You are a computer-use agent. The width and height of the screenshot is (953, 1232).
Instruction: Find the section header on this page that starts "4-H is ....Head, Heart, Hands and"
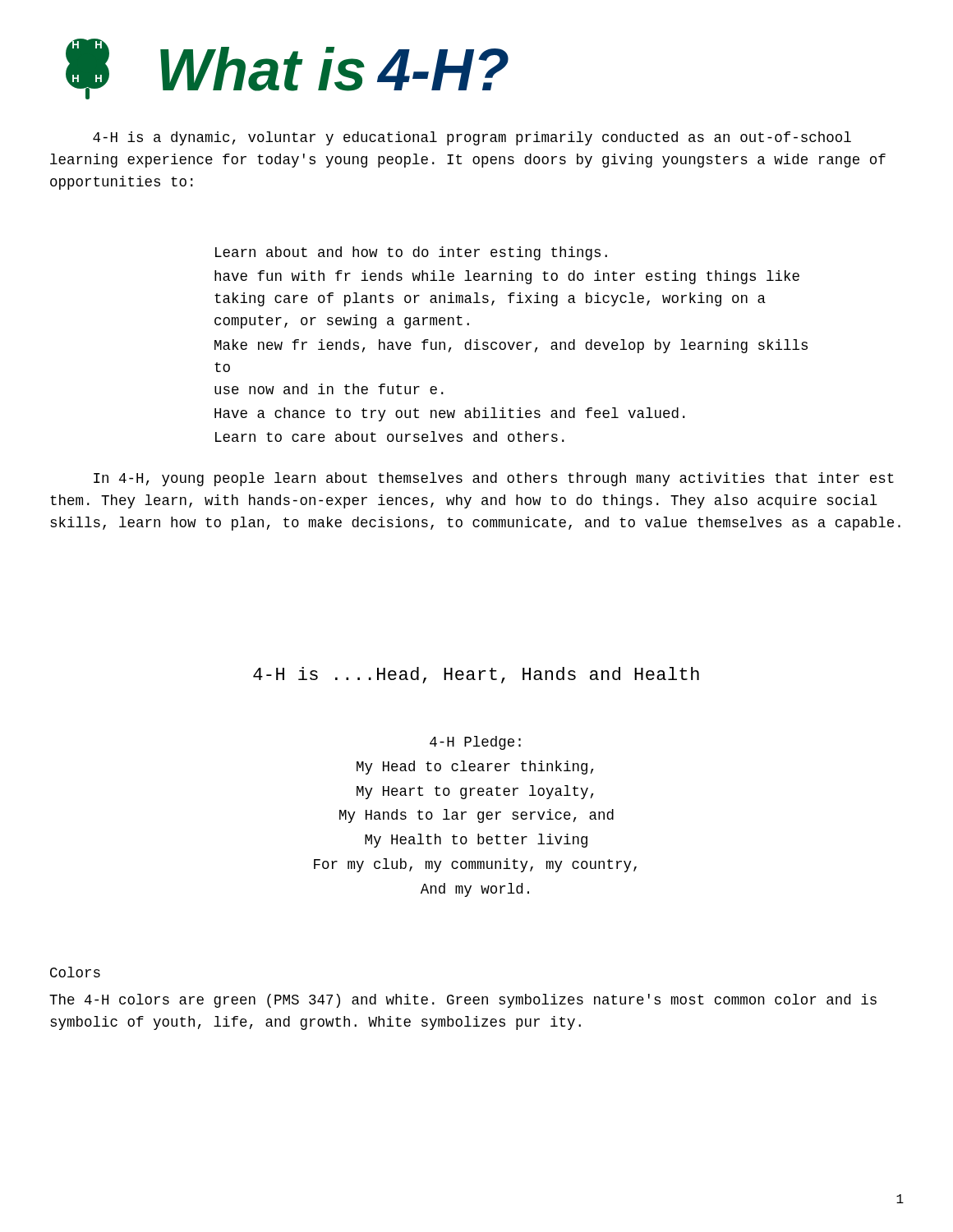pos(476,676)
